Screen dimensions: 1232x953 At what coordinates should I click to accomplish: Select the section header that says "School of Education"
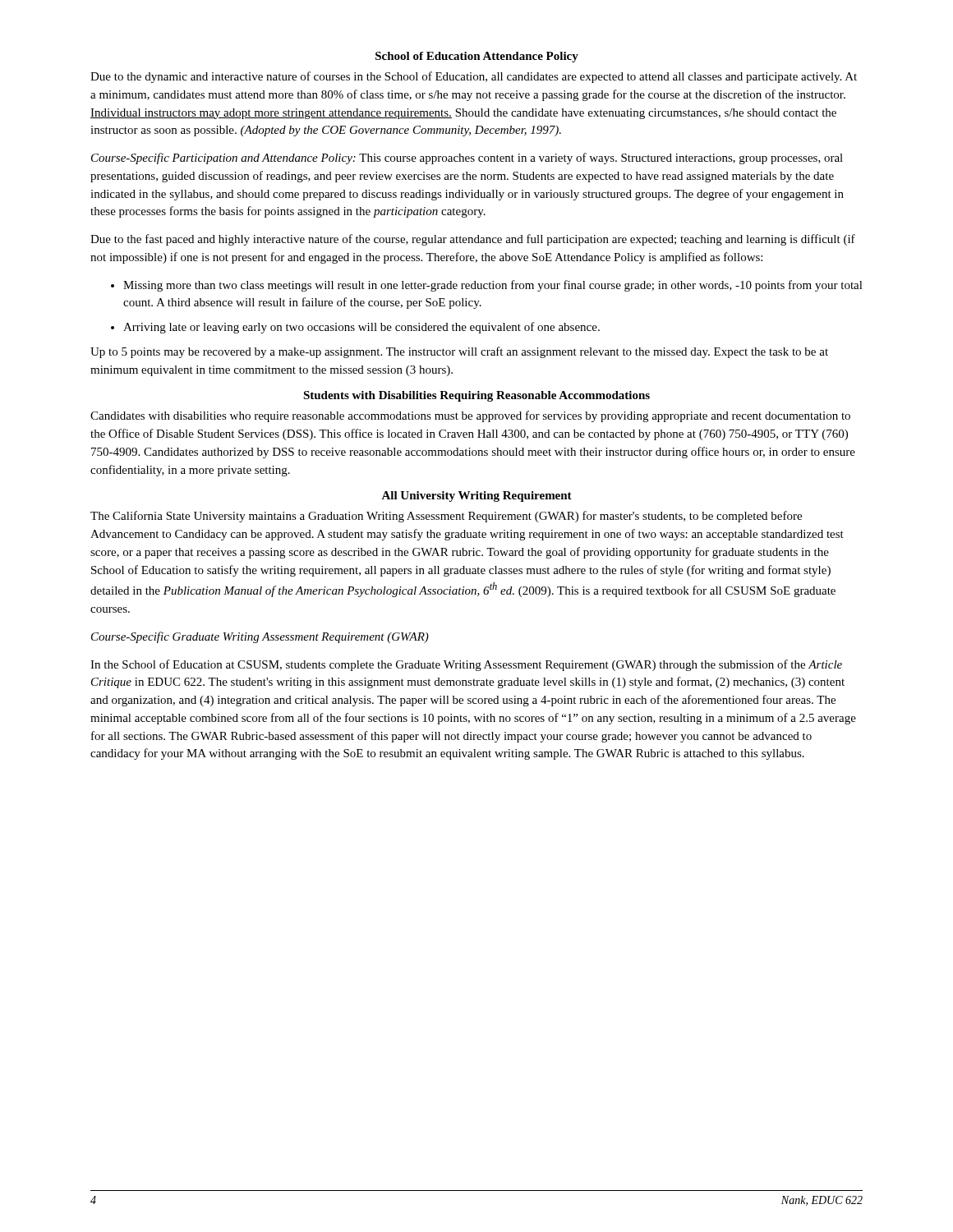476,56
